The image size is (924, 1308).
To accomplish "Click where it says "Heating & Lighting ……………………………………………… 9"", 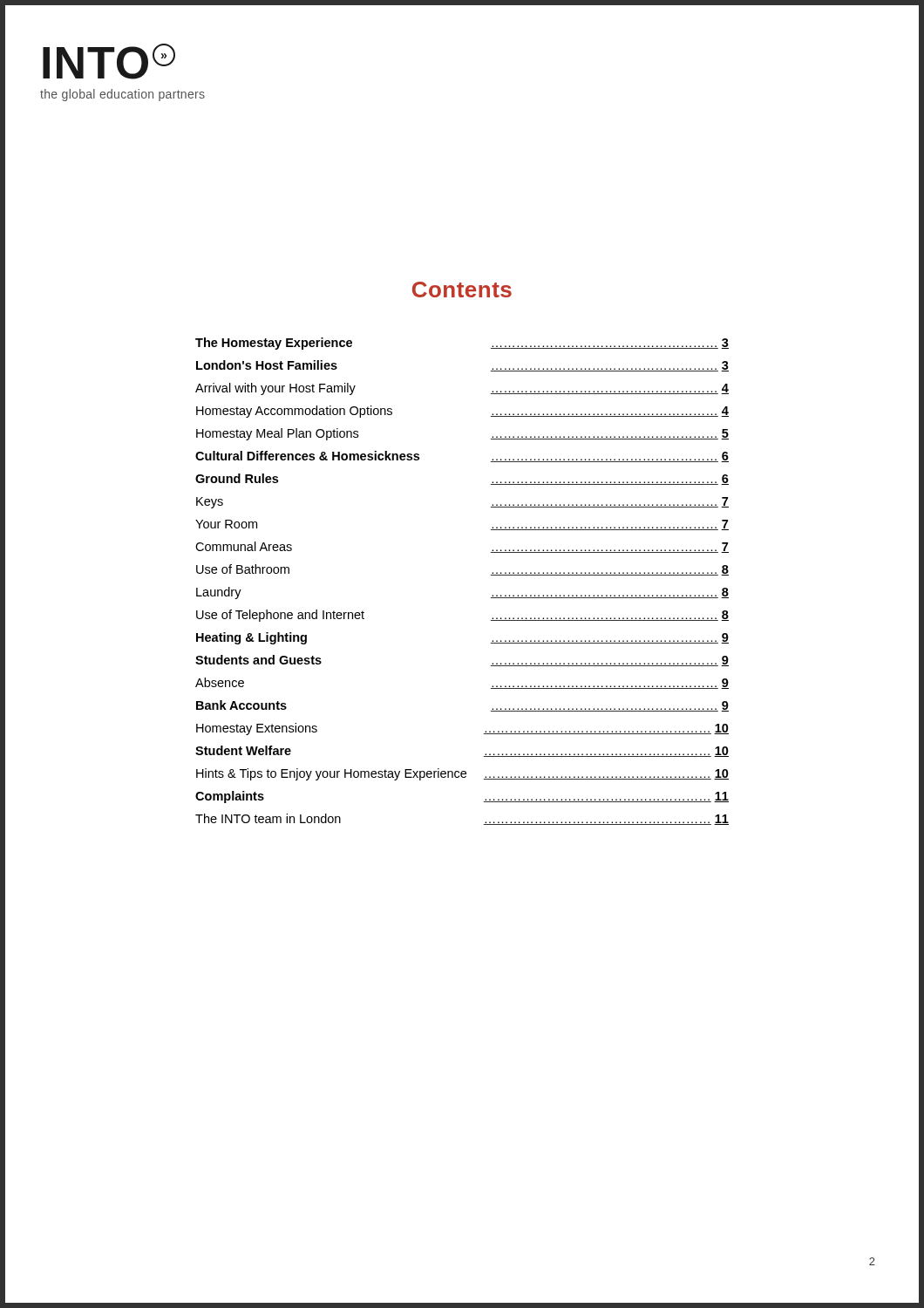I will (250, 638).
